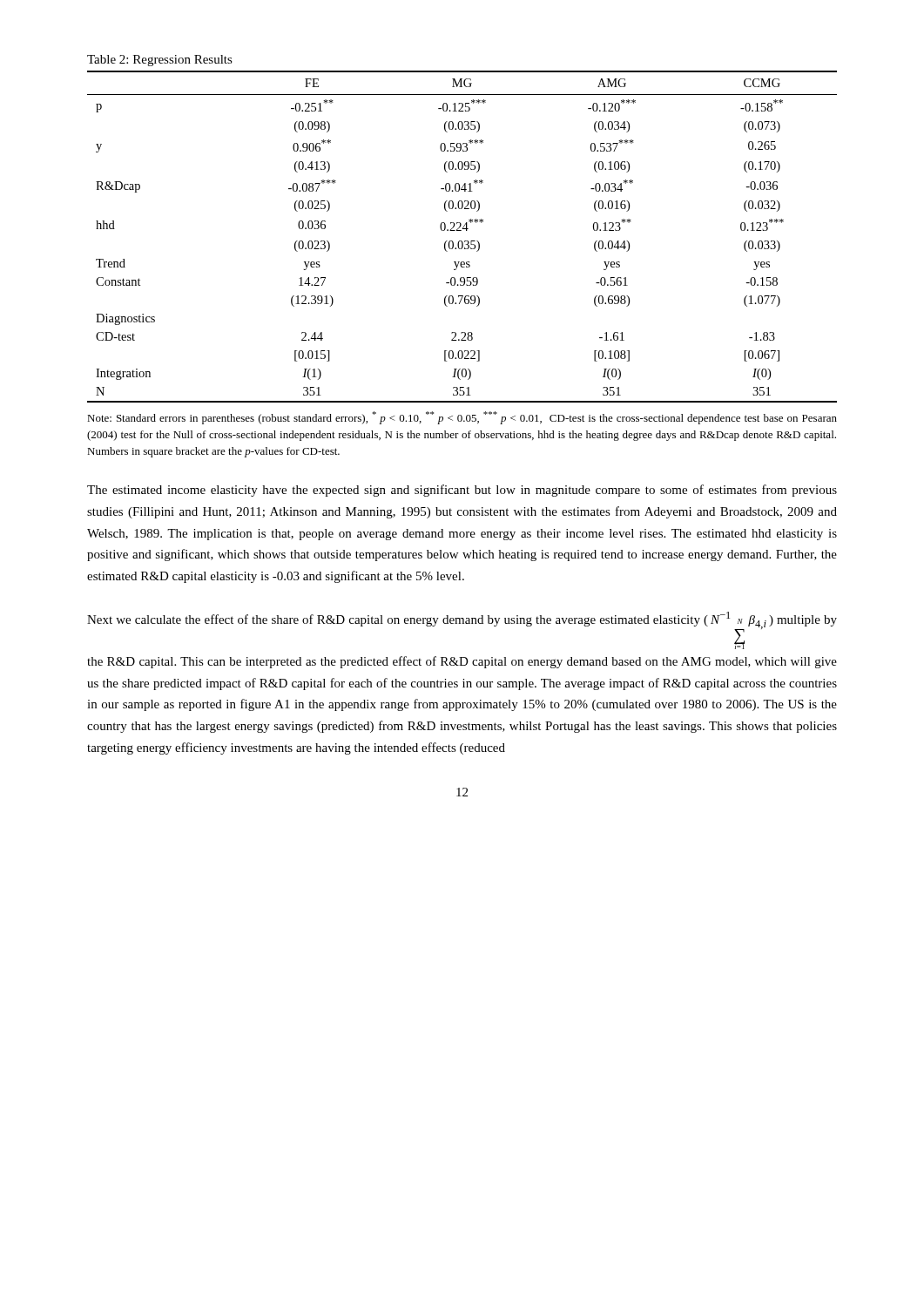Locate the block of text that opens with "Note: Standard errors in parentheses"
Screen dimensions: 1307x924
click(462, 433)
